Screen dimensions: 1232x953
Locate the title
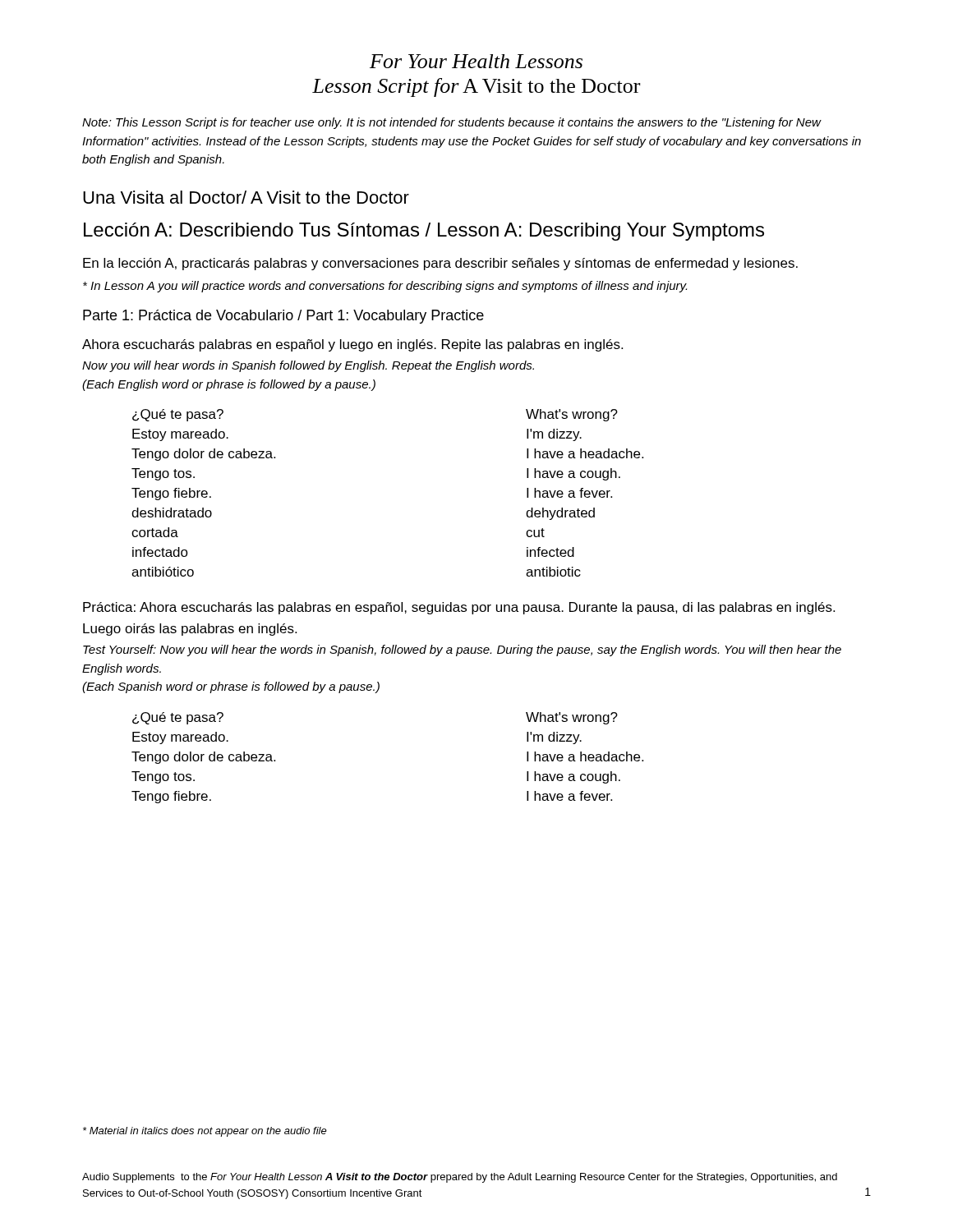click(x=476, y=74)
